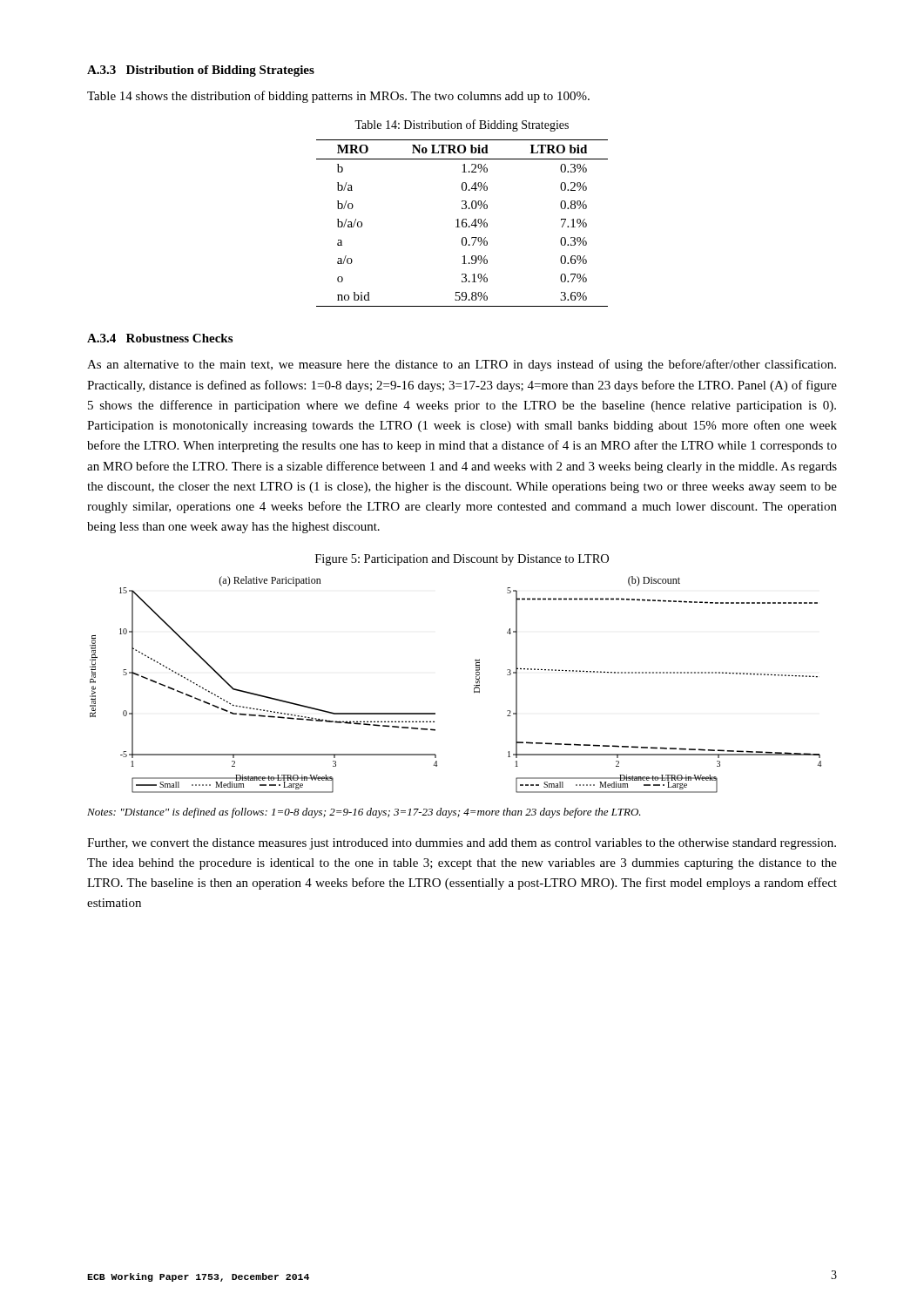Locate the element starting "Further, we convert the distance measures just"
Image resolution: width=924 pixels, height=1307 pixels.
(x=462, y=873)
